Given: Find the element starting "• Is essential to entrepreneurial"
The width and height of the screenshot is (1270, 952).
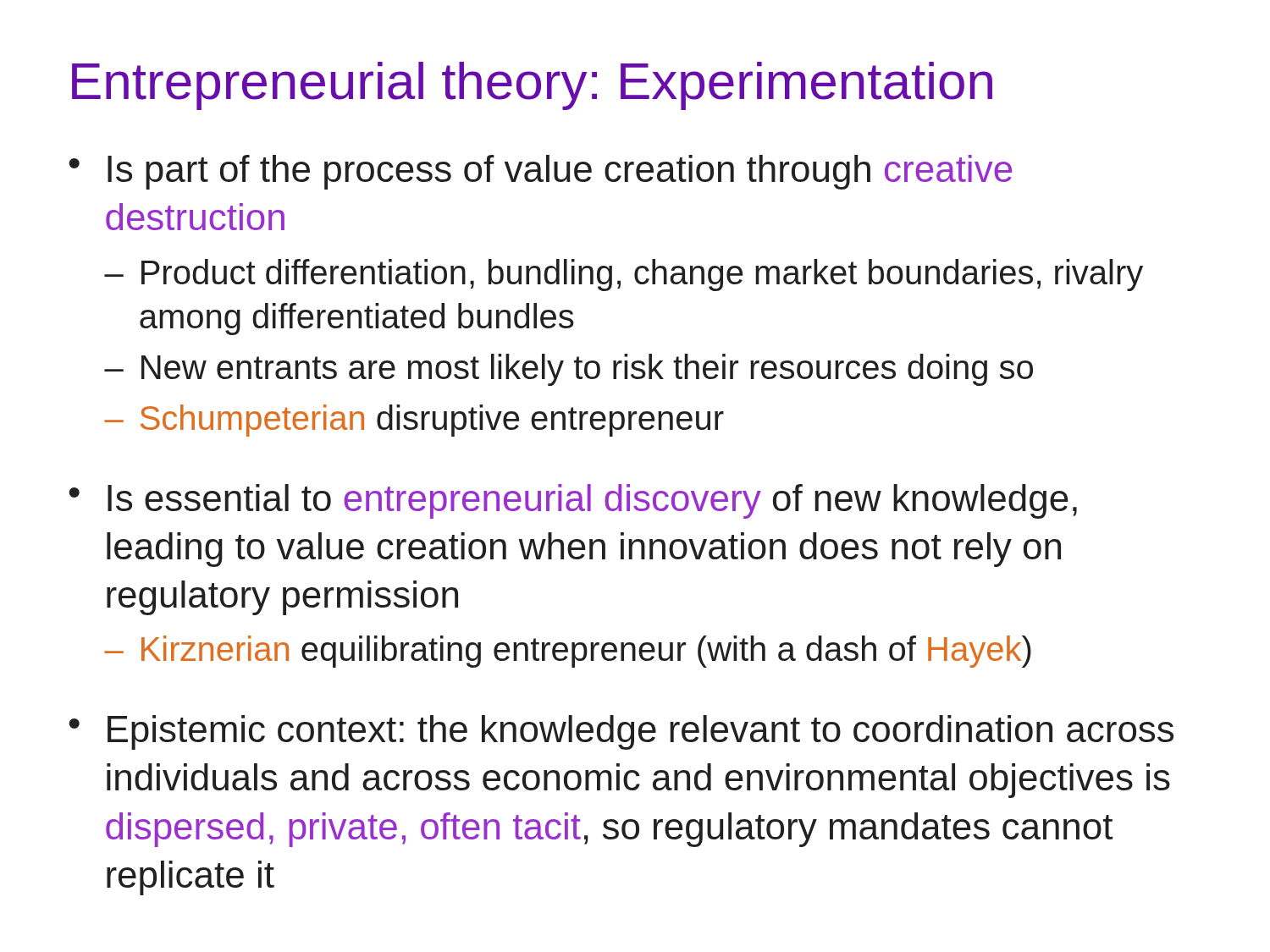Looking at the screenshot, I should coord(635,576).
